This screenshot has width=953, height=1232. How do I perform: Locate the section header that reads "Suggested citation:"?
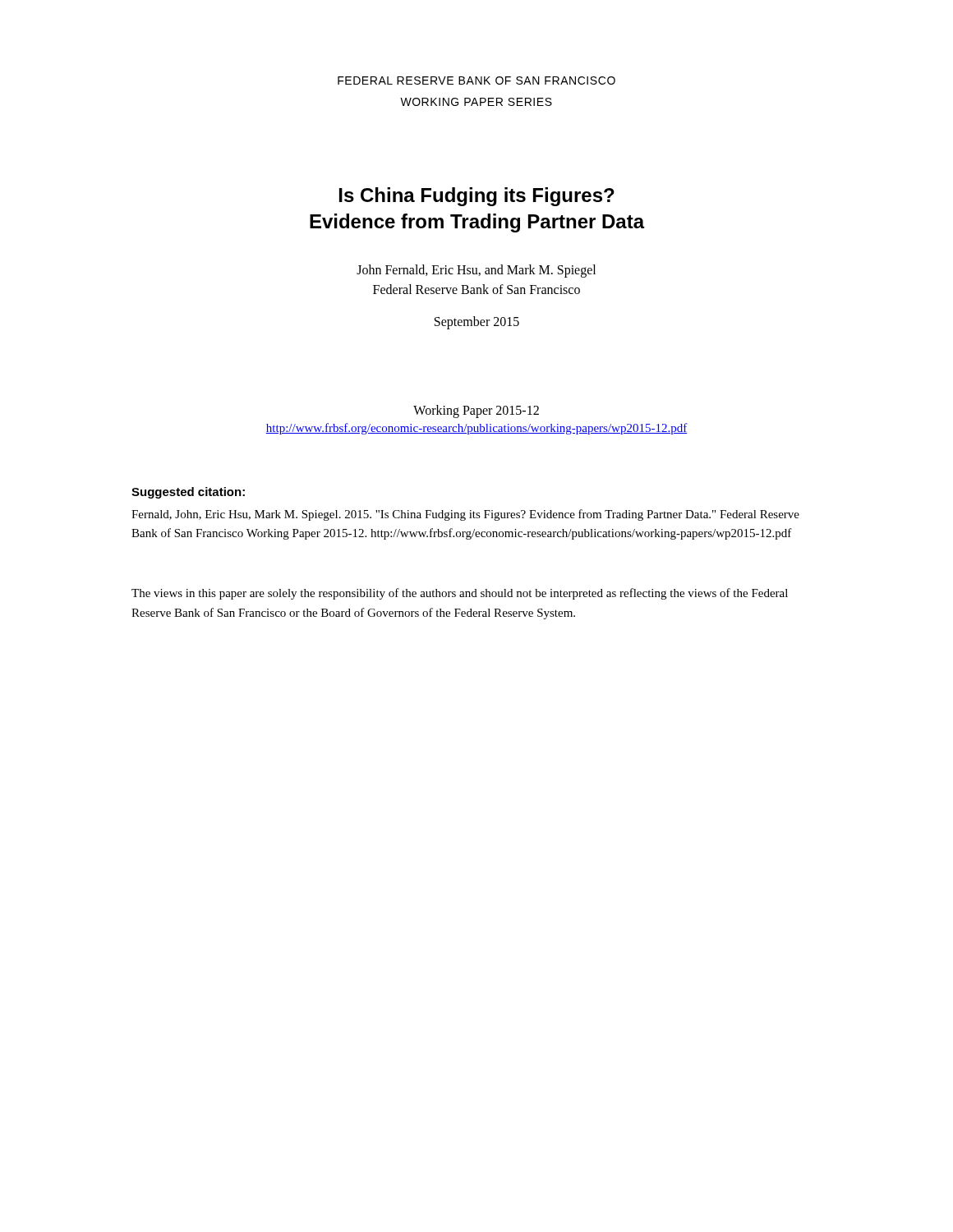point(189,491)
